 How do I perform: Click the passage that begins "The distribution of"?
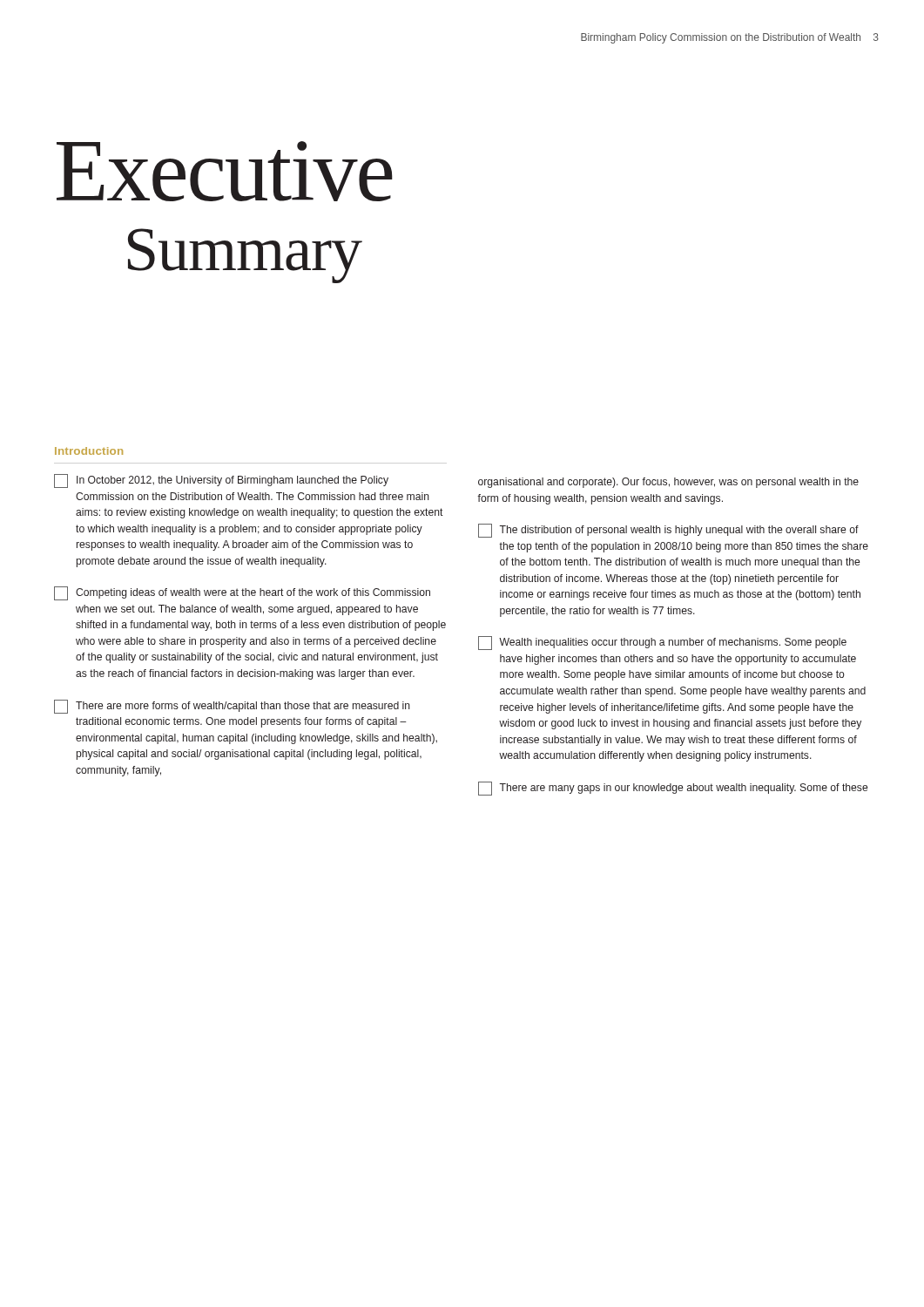pos(674,571)
